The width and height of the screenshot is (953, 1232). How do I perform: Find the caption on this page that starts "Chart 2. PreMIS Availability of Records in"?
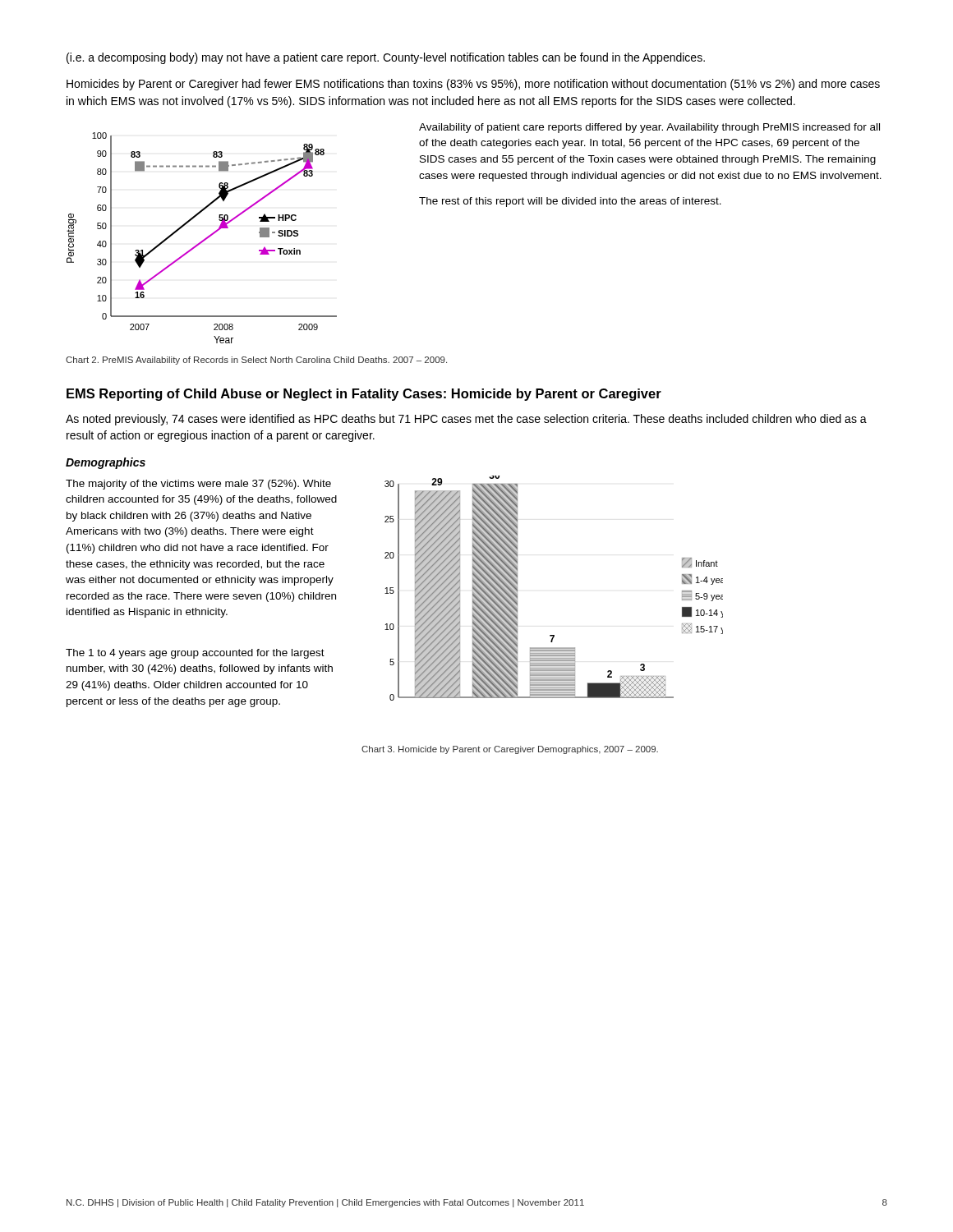(257, 360)
